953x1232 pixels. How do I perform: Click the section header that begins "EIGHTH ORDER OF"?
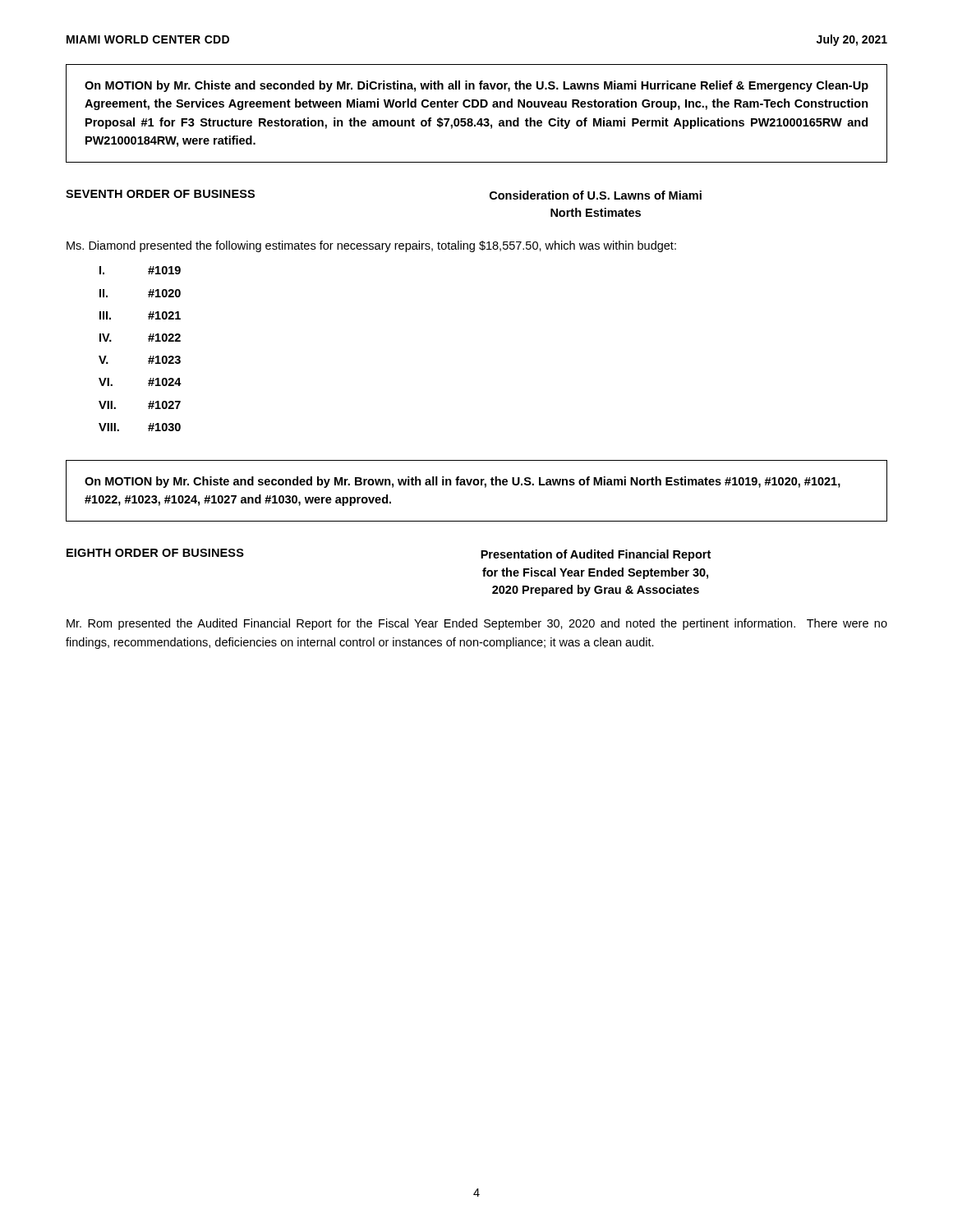(x=155, y=553)
